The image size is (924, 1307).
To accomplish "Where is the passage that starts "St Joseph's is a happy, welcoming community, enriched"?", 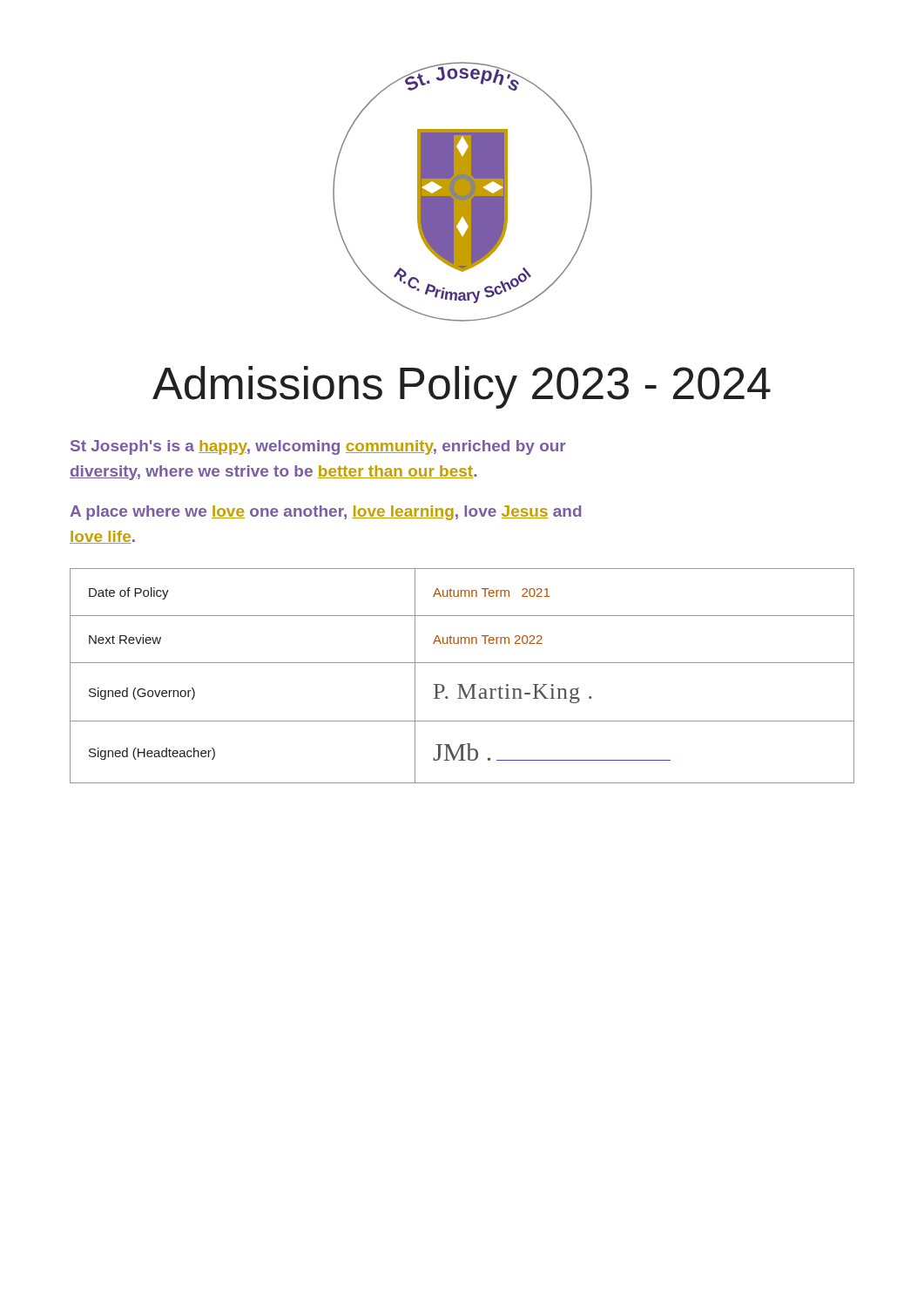I will (x=318, y=458).
